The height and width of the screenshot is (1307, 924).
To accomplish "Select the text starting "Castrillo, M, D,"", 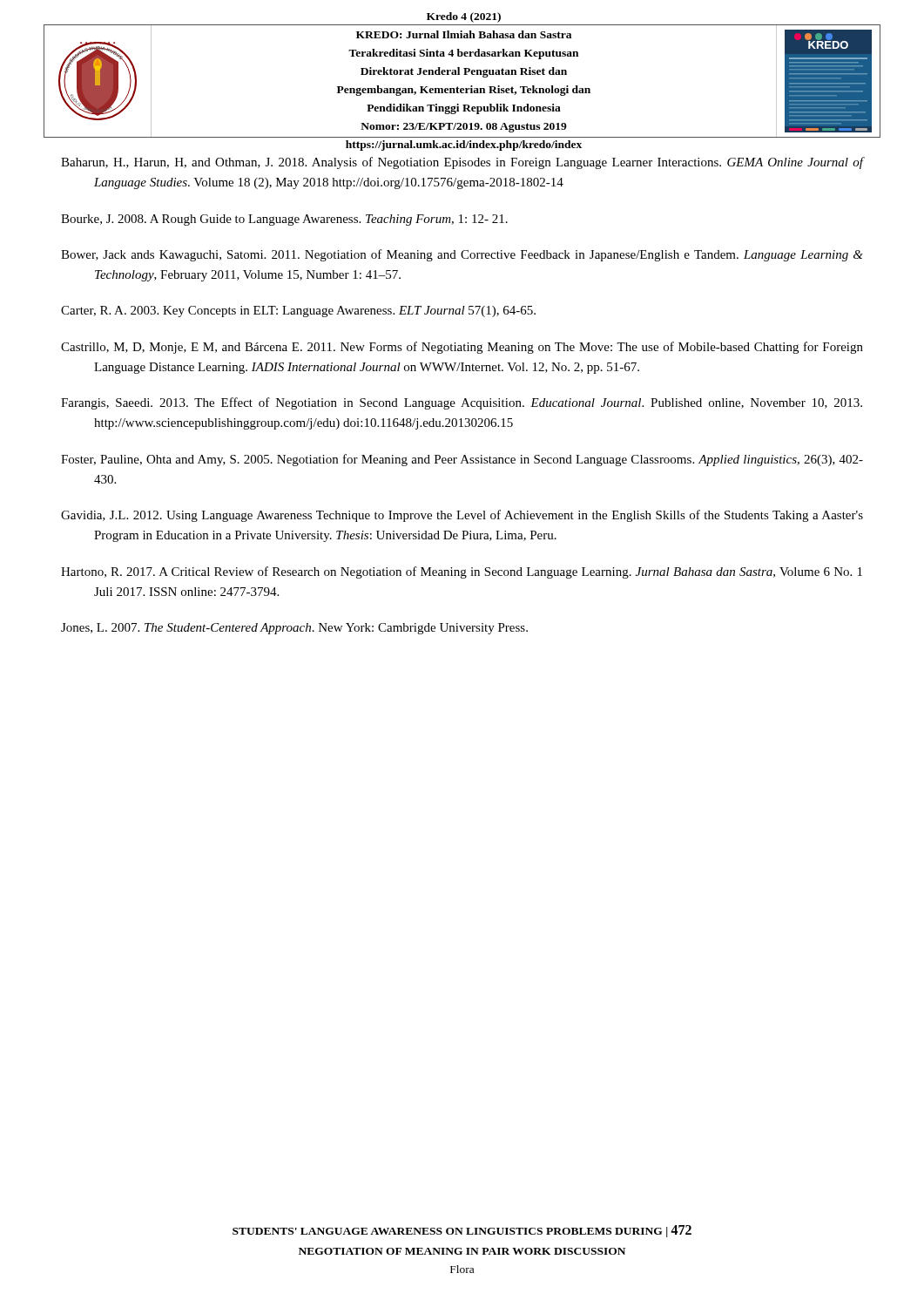I will (462, 357).
